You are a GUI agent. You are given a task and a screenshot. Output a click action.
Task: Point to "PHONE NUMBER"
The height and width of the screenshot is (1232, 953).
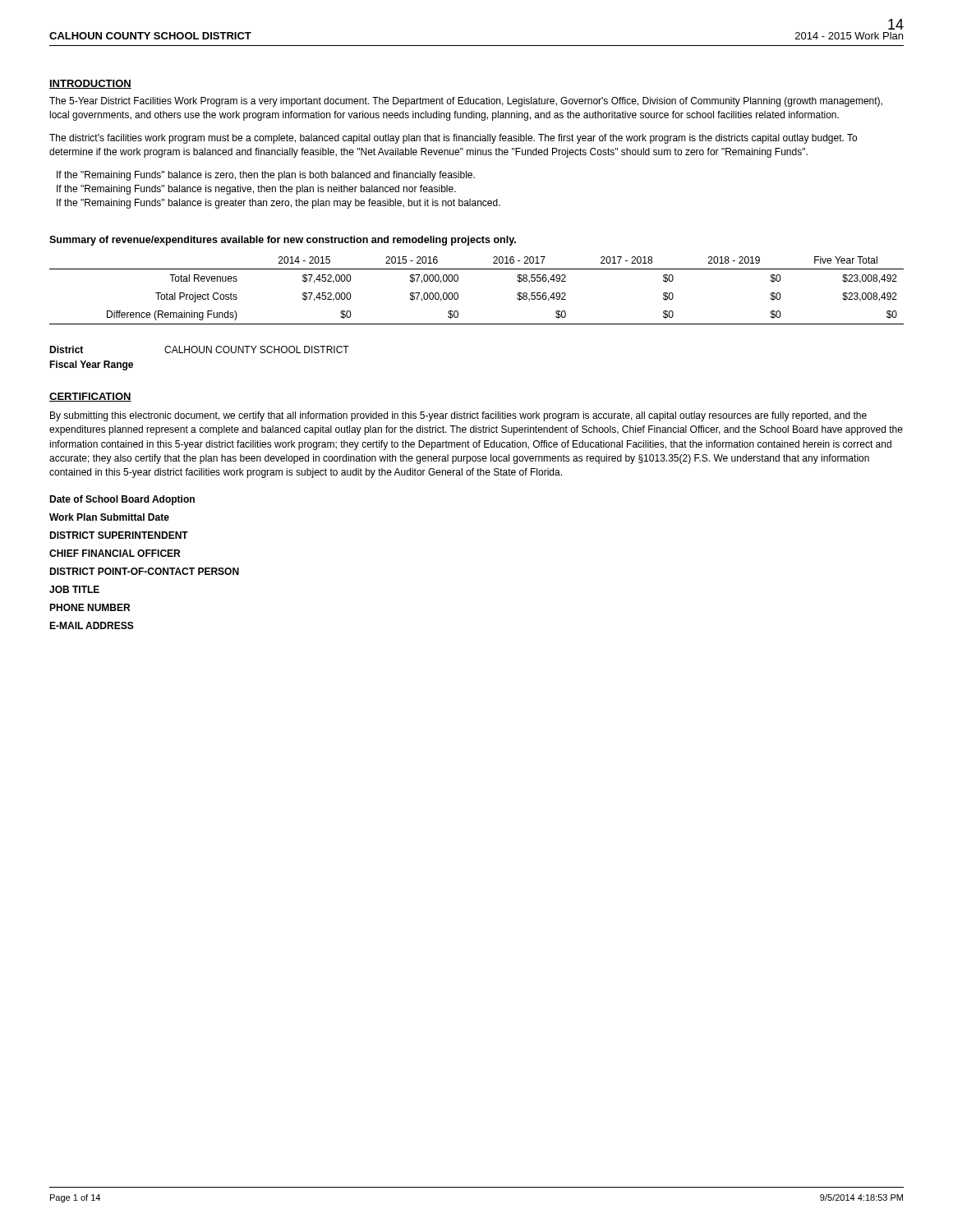click(90, 608)
